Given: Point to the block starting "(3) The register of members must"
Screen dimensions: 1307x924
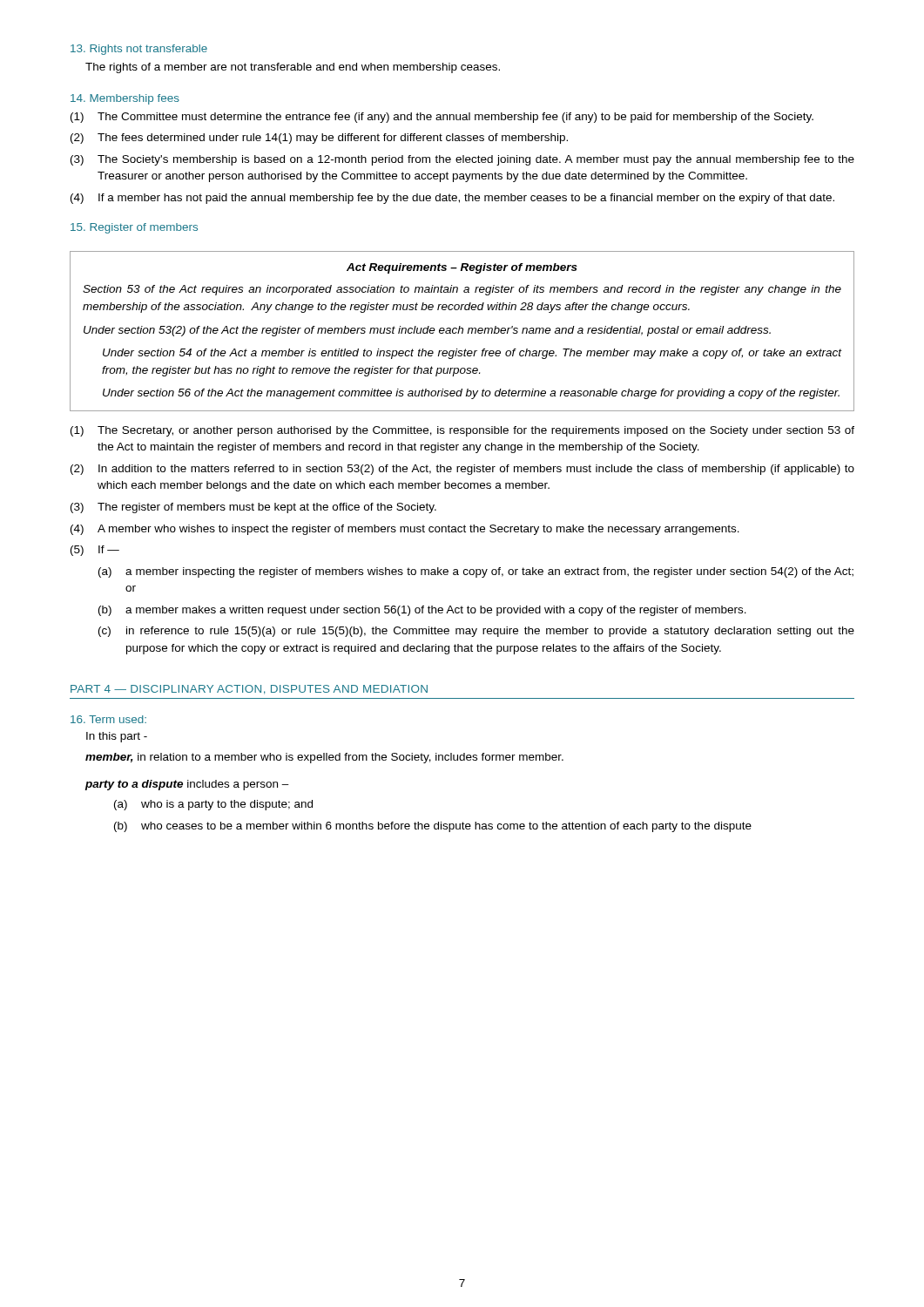Looking at the screenshot, I should pos(253,508).
